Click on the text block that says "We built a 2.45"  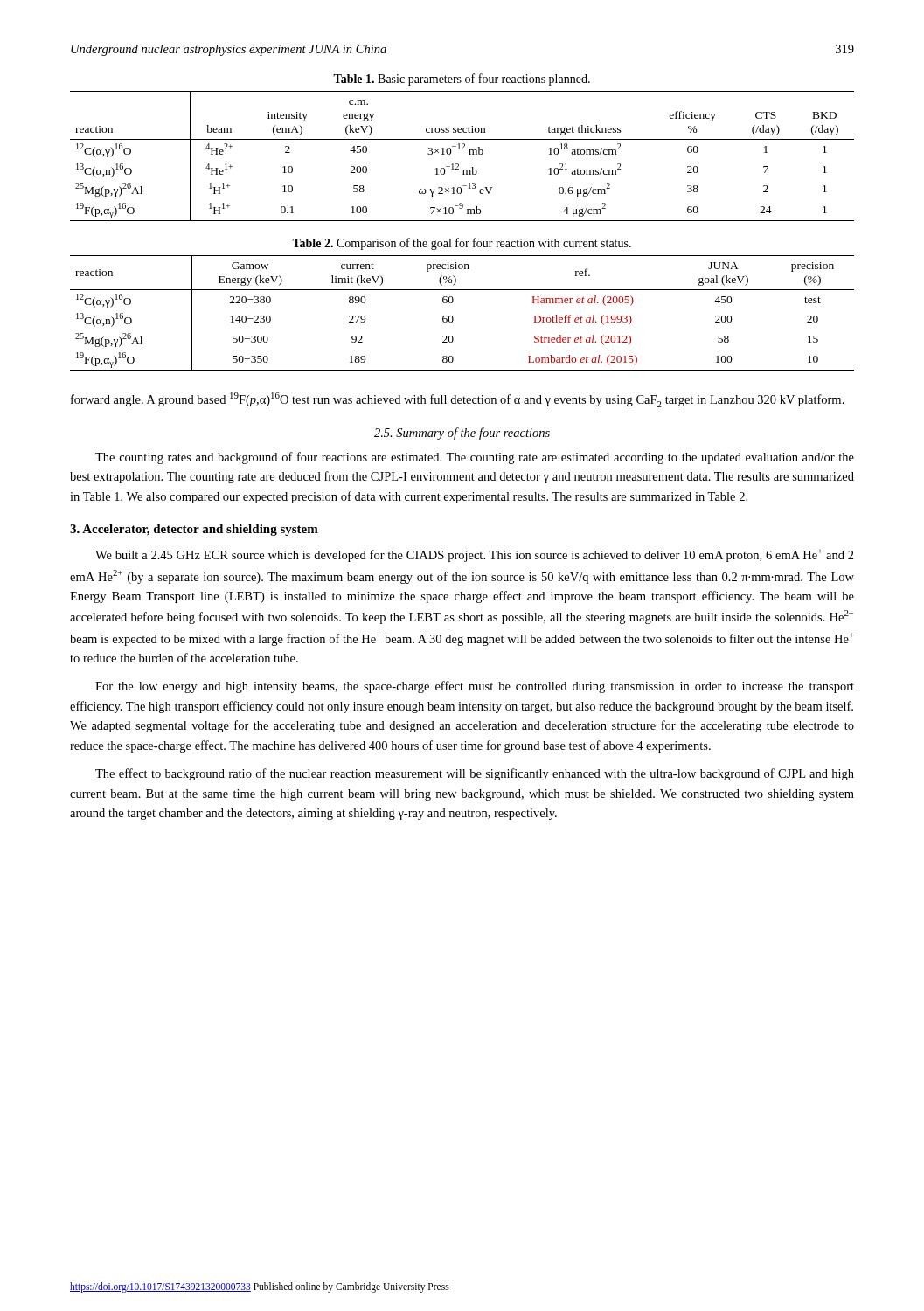[x=462, y=605]
